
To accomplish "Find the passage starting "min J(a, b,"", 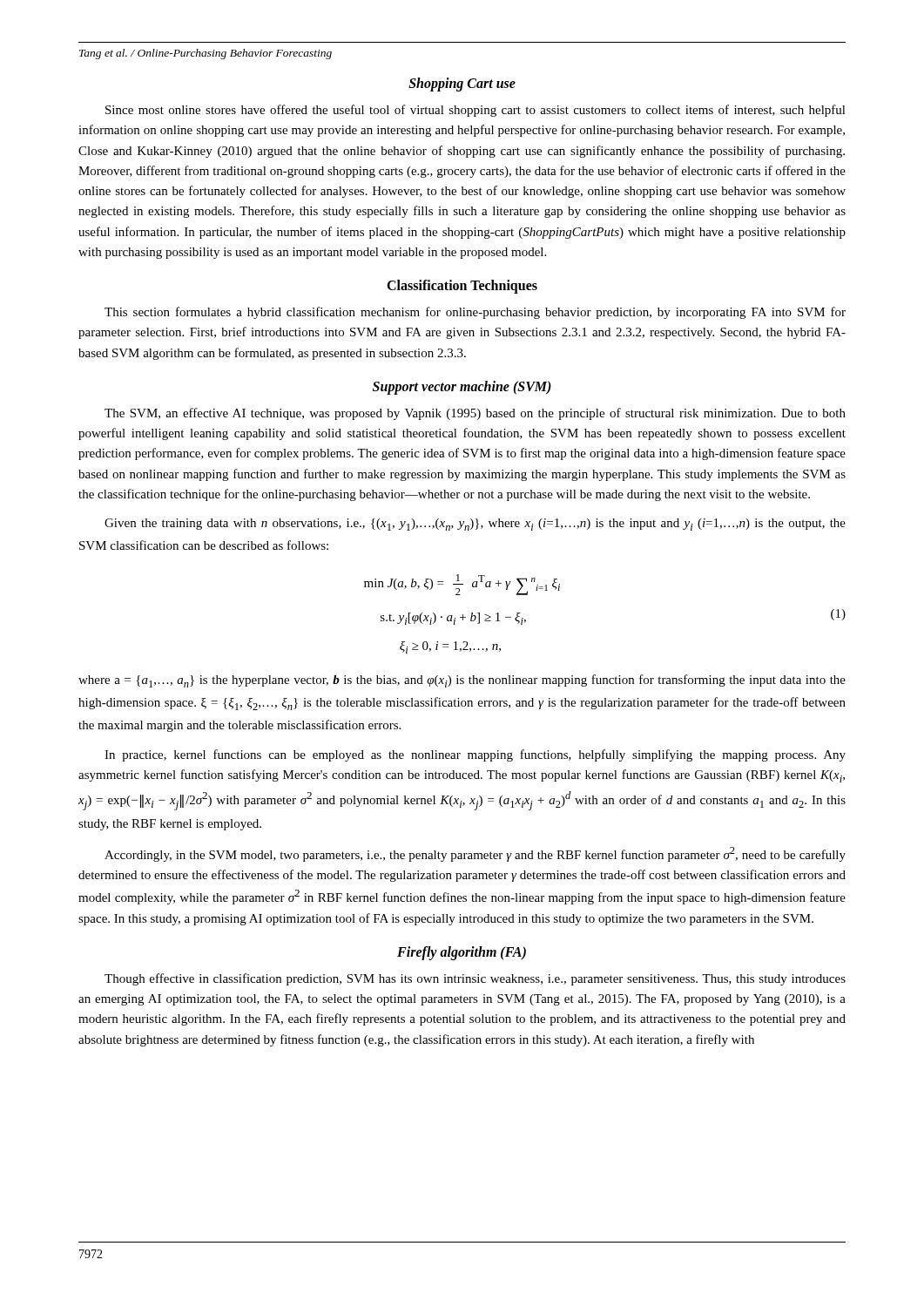I will (462, 613).
